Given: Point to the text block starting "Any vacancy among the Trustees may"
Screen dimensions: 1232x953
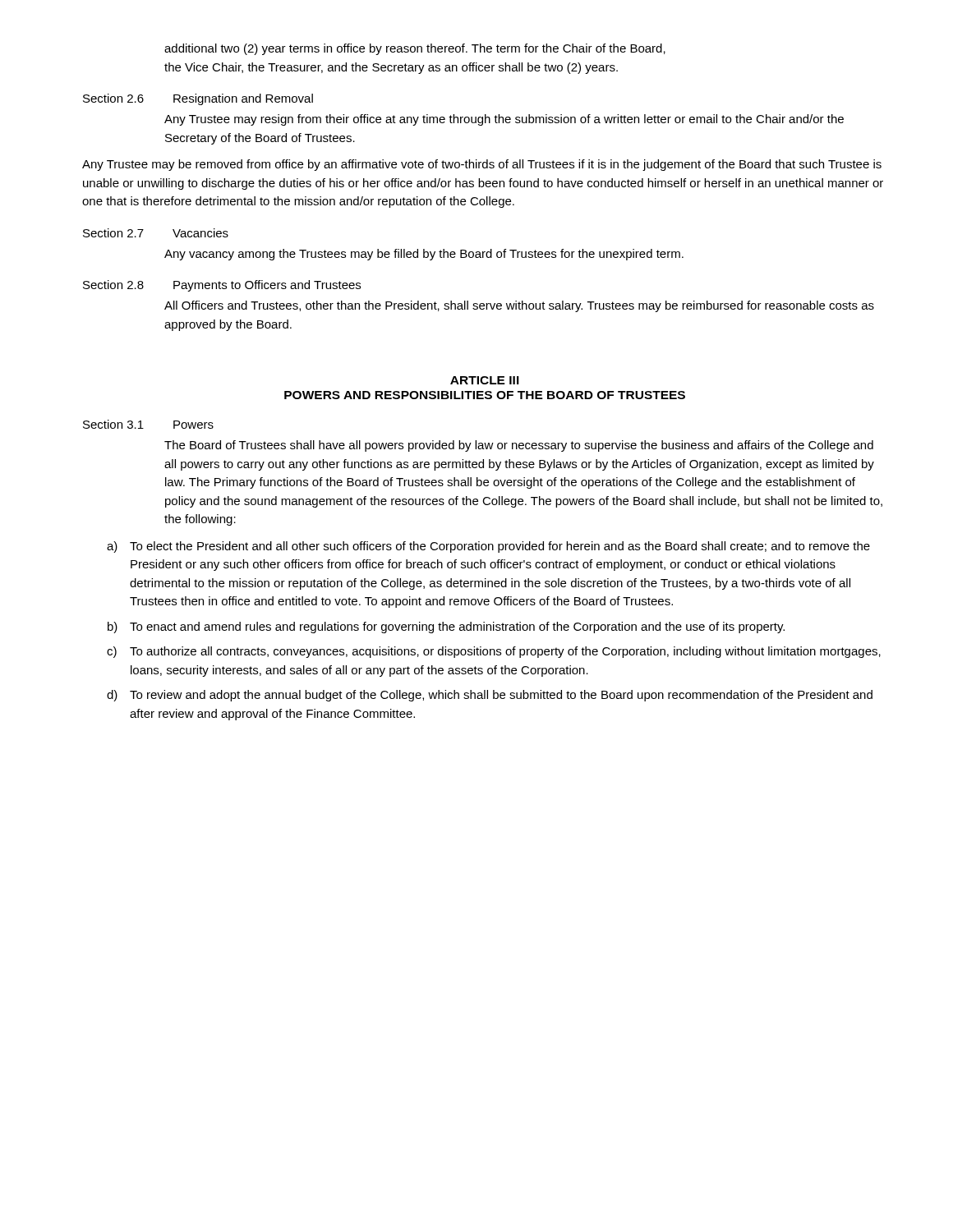Looking at the screenshot, I should tap(424, 253).
